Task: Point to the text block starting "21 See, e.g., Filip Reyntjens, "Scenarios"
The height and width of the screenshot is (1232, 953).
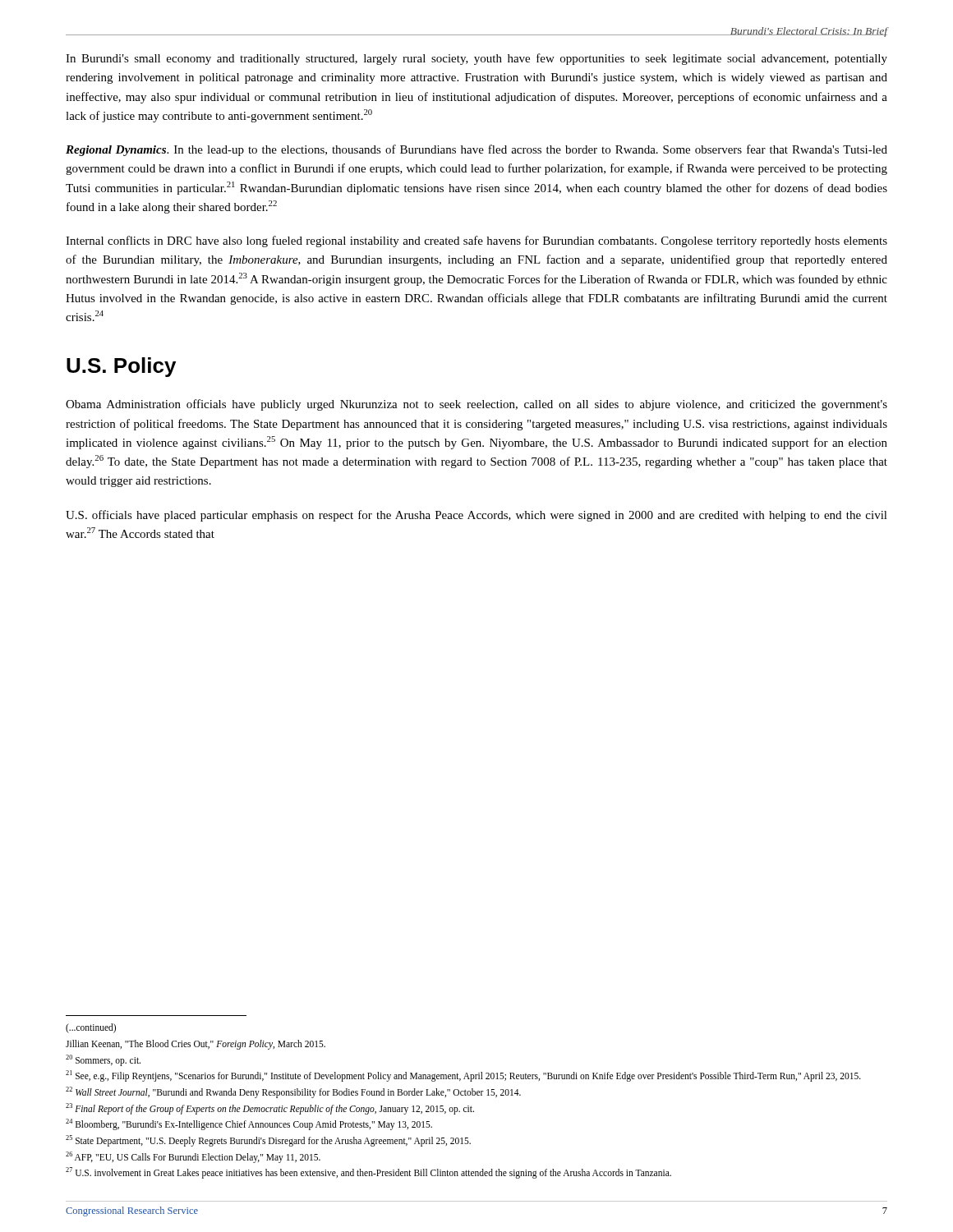Action: [x=463, y=1075]
